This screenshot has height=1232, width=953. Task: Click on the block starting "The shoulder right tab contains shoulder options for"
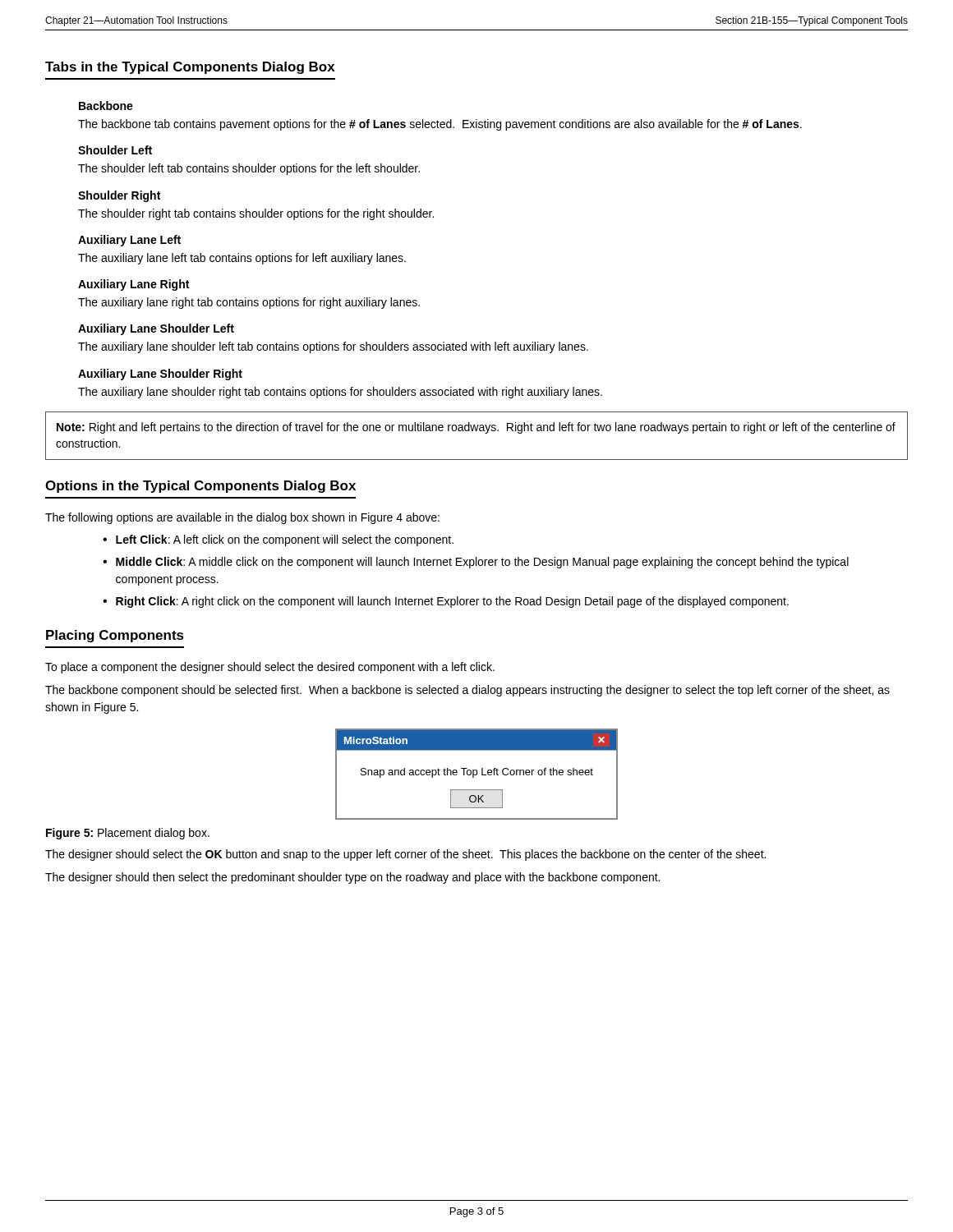click(256, 213)
